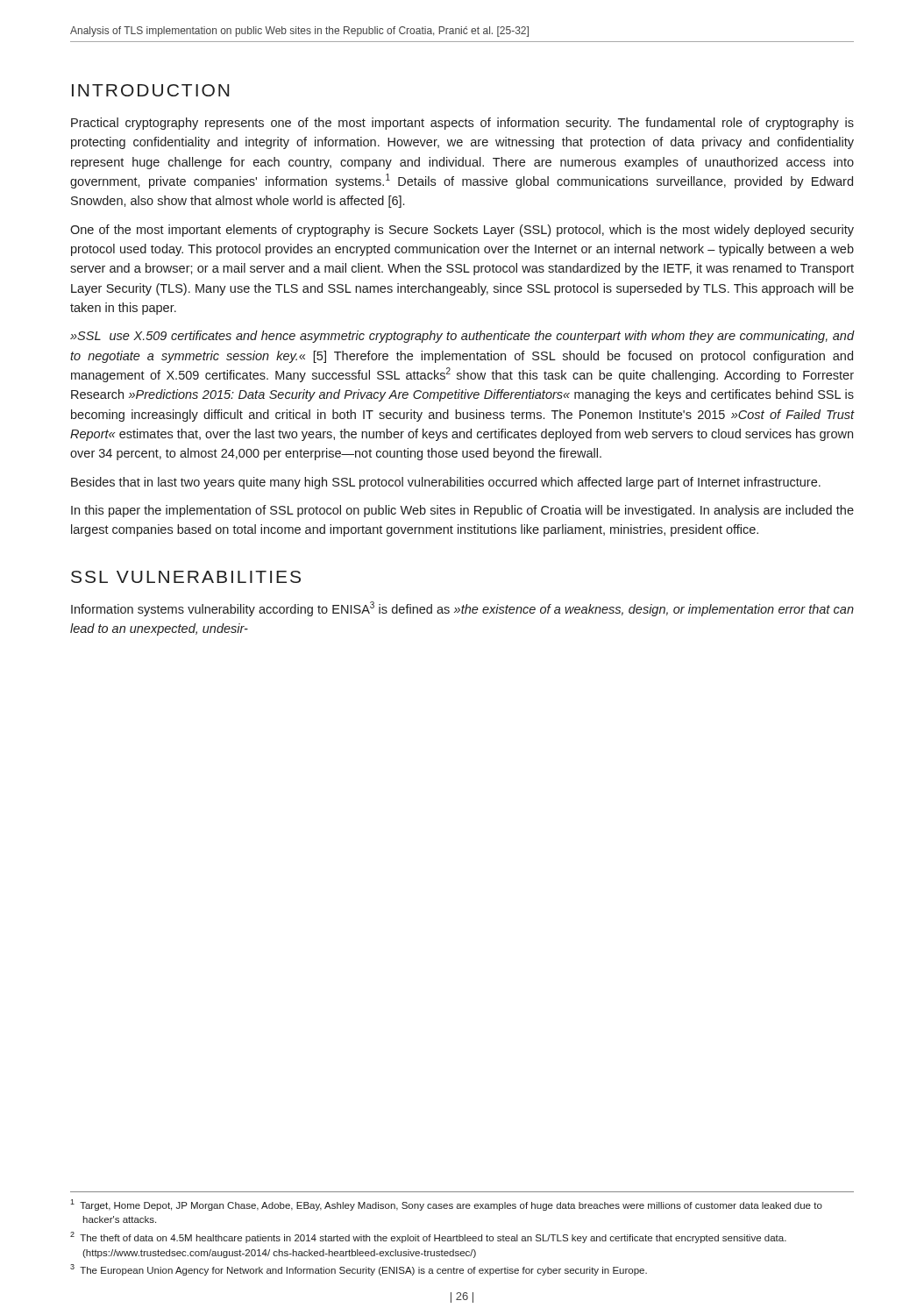924x1315 pixels.
Task: Find the text block with the text "»SSL use X.509"
Action: coord(462,395)
